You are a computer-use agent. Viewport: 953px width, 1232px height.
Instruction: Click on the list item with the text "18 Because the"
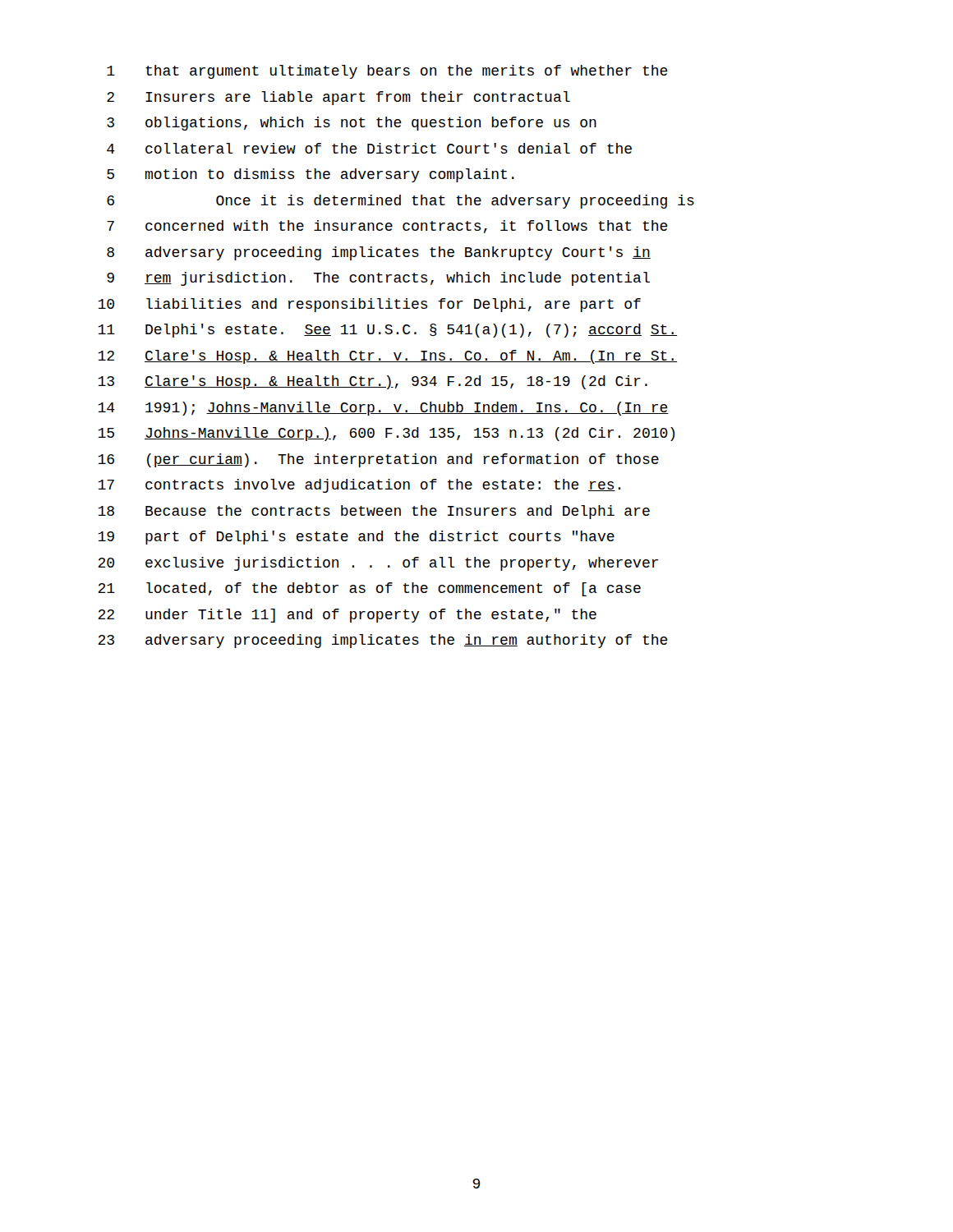366,512
